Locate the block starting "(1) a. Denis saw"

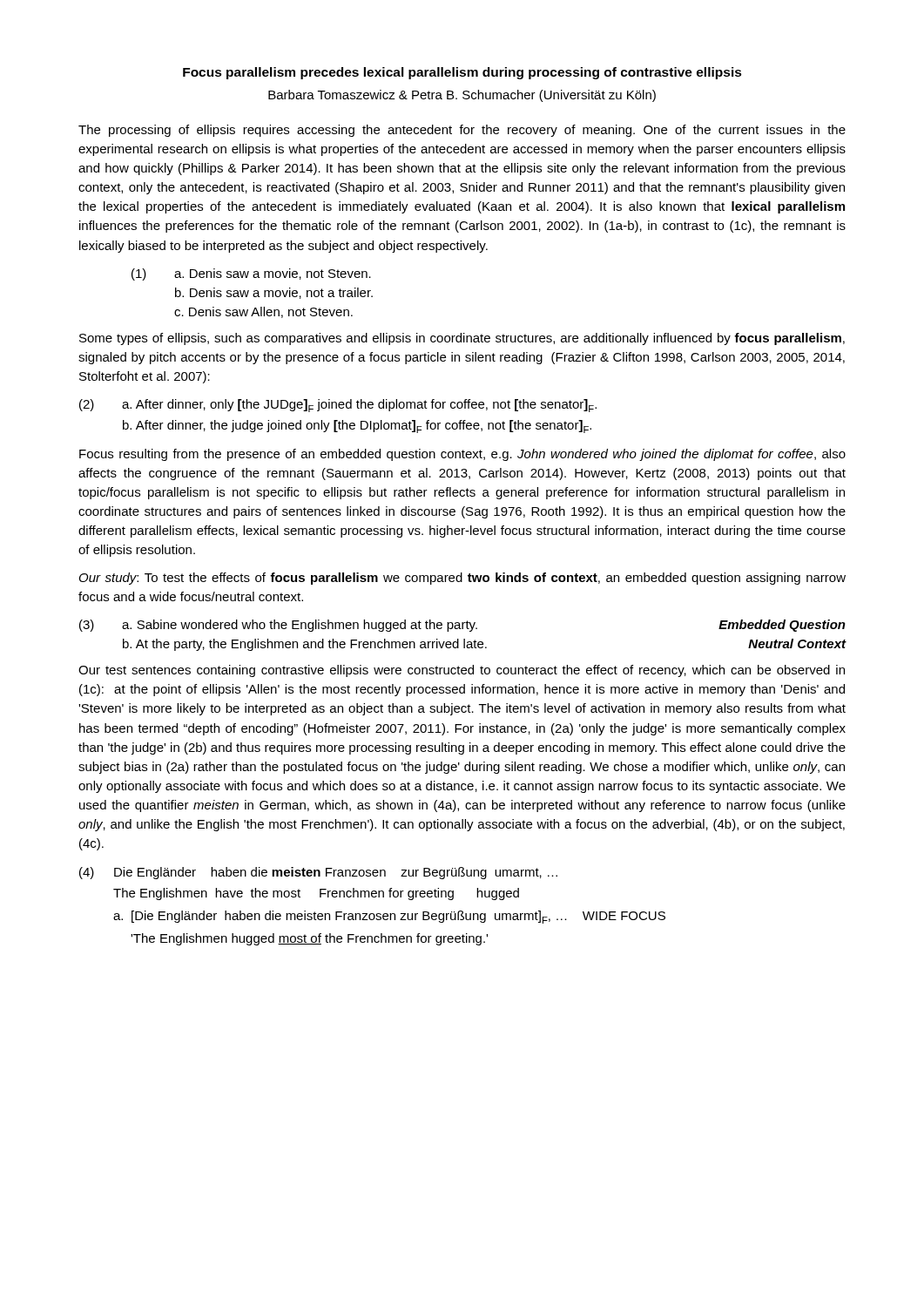click(252, 292)
